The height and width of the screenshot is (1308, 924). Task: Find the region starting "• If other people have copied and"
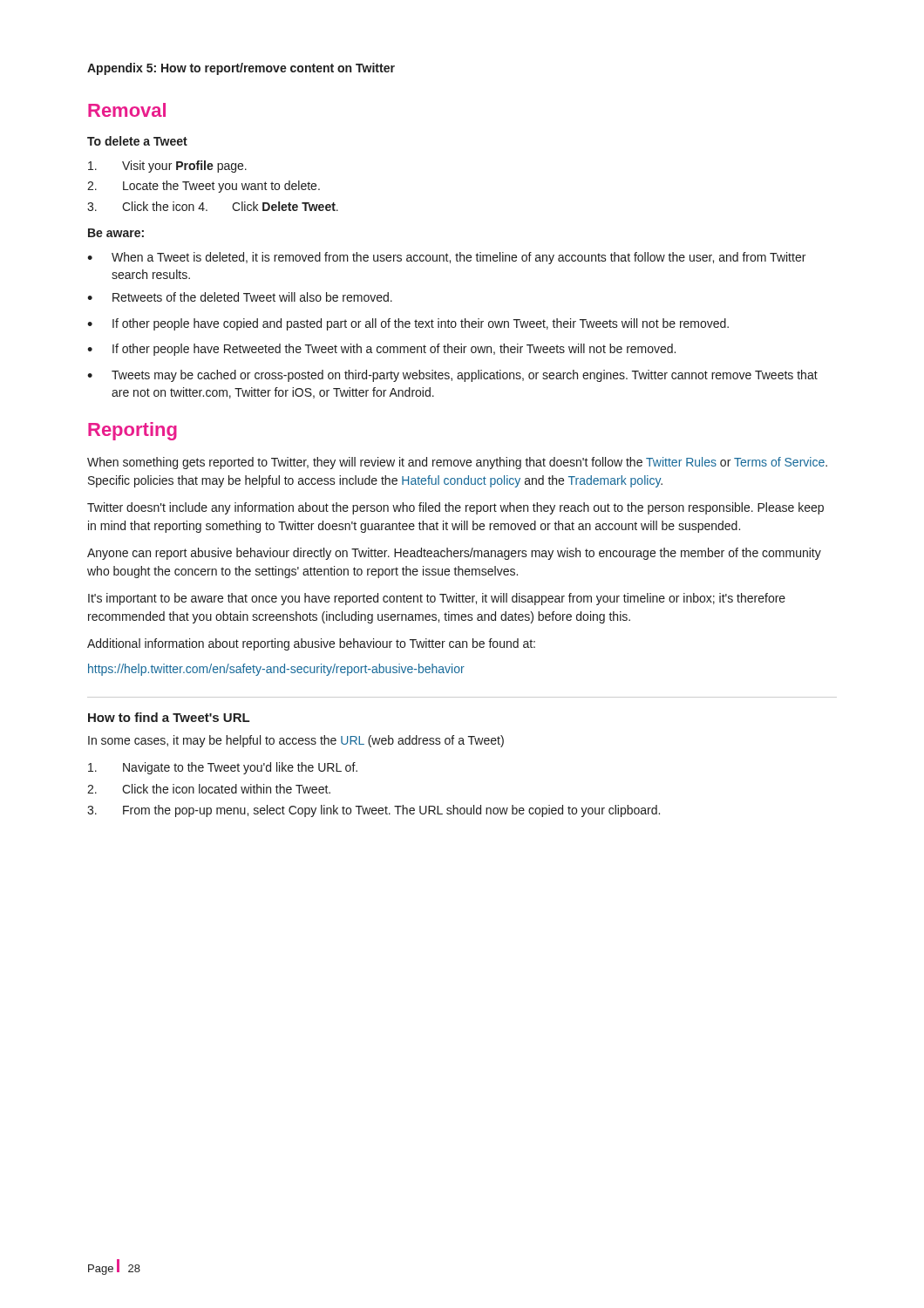[409, 325]
